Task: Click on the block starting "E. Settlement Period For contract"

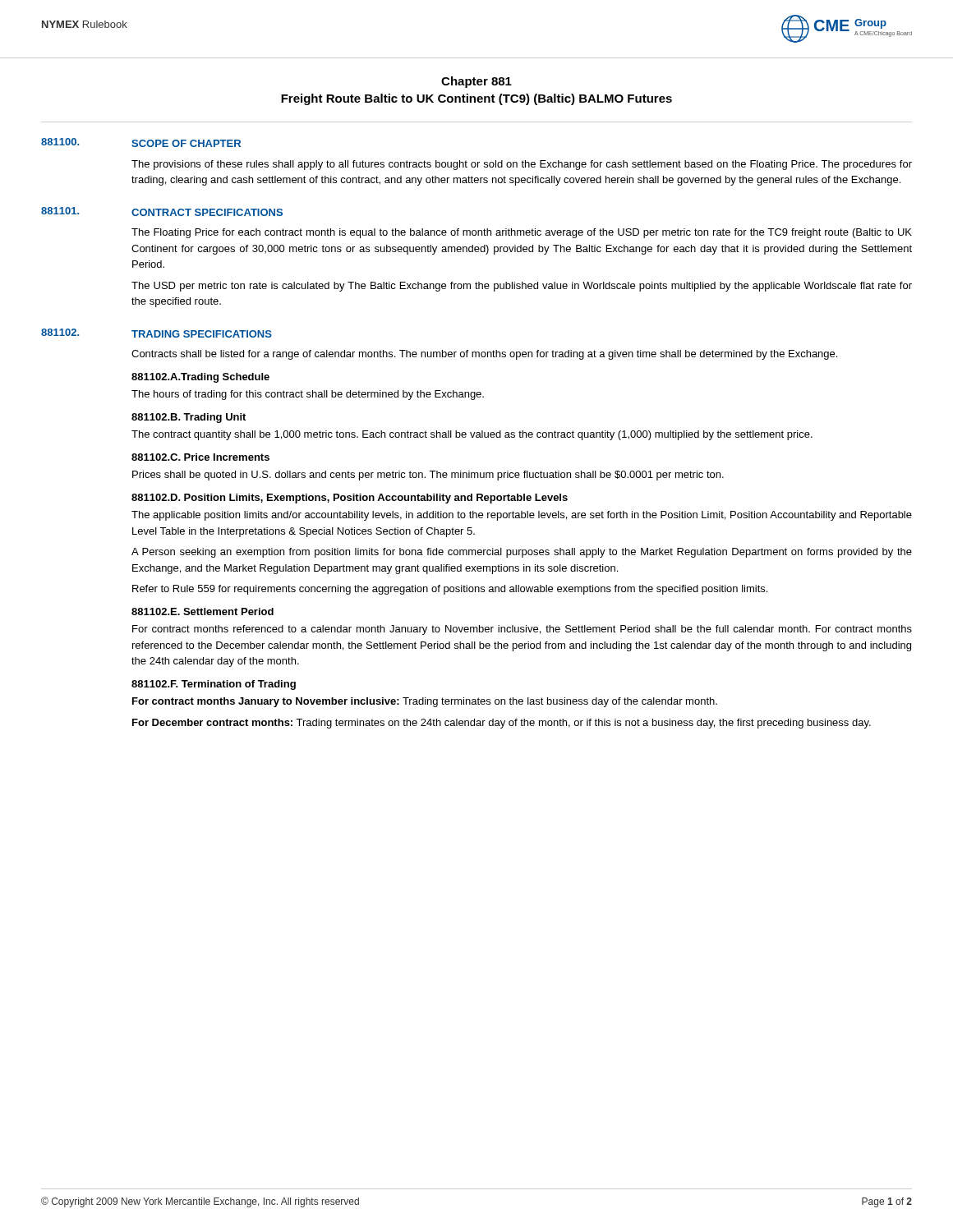Action: coord(522,636)
